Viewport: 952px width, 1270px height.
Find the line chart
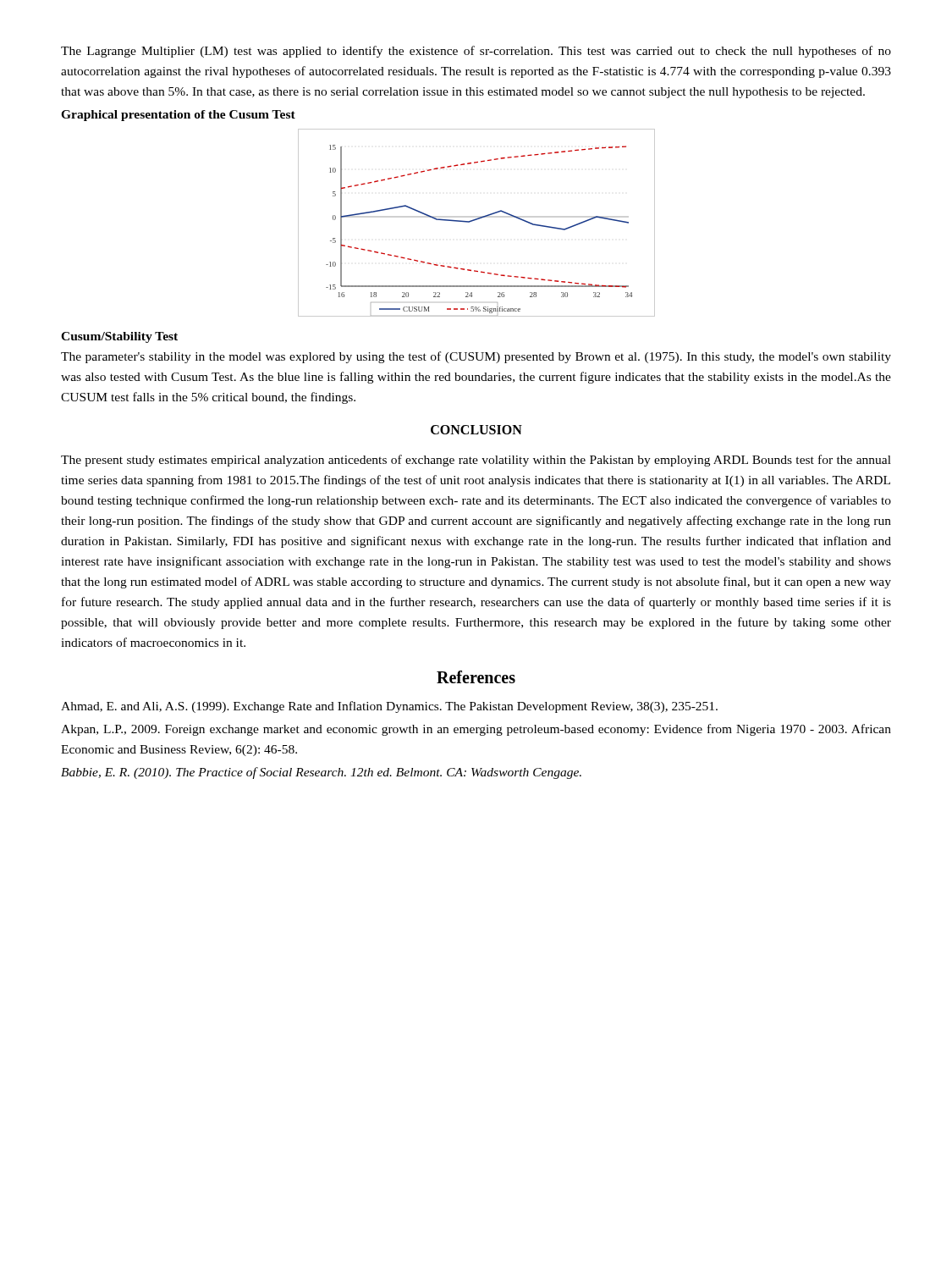tap(476, 224)
